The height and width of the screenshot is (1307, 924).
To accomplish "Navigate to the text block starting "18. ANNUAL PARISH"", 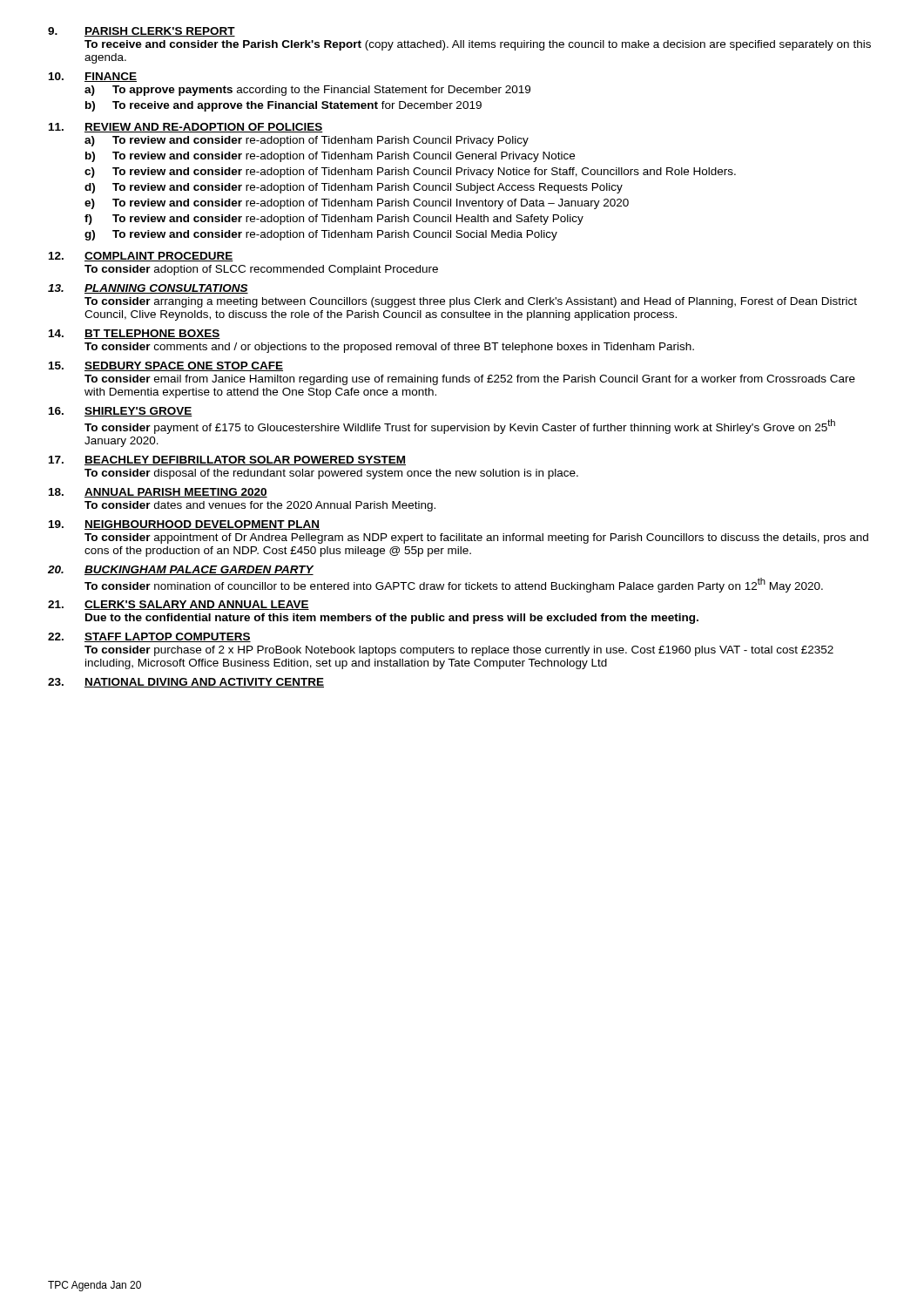I will [x=158, y=493].
